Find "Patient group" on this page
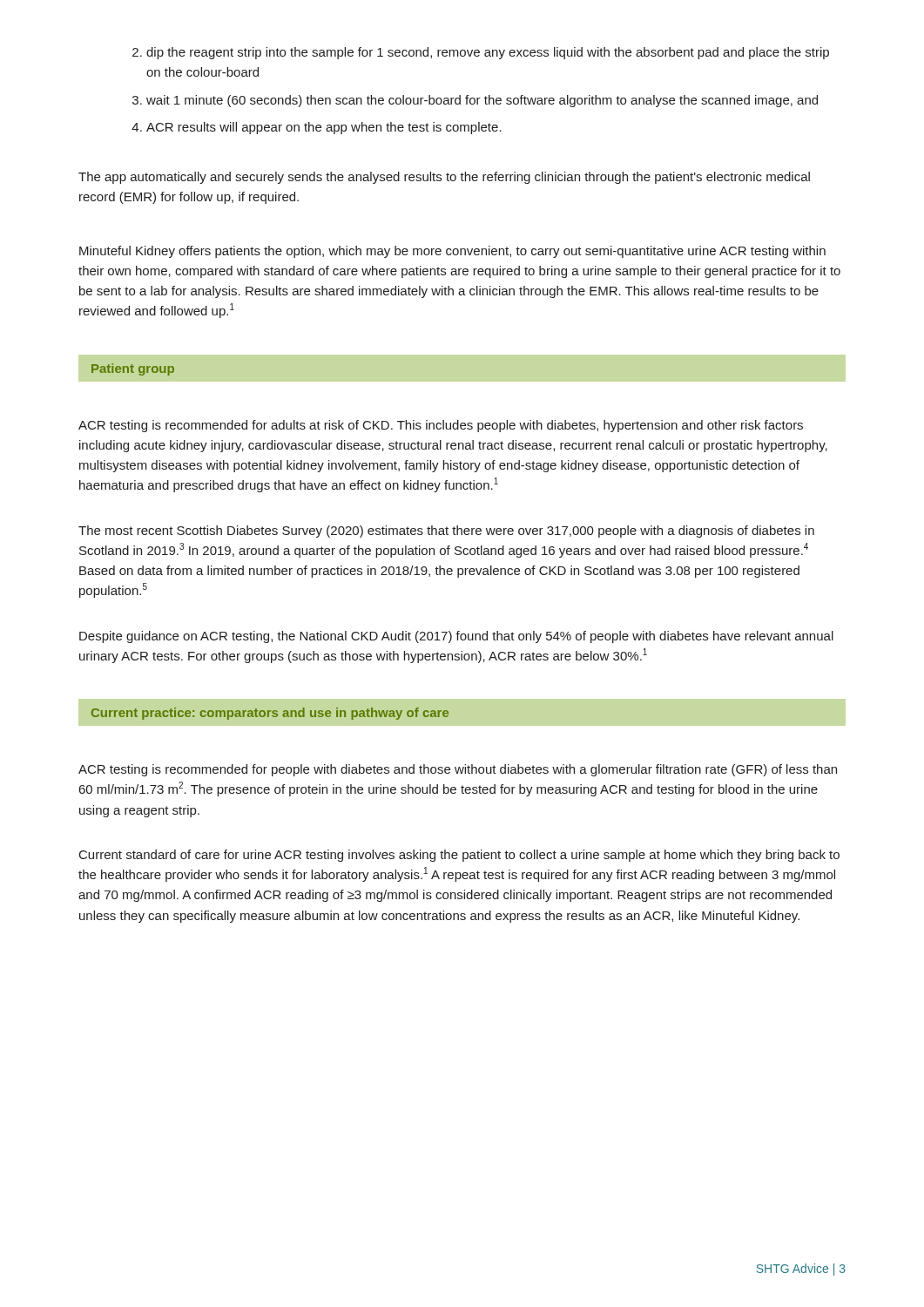This screenshot has width=924, height=1307. [x=462, y=368]
